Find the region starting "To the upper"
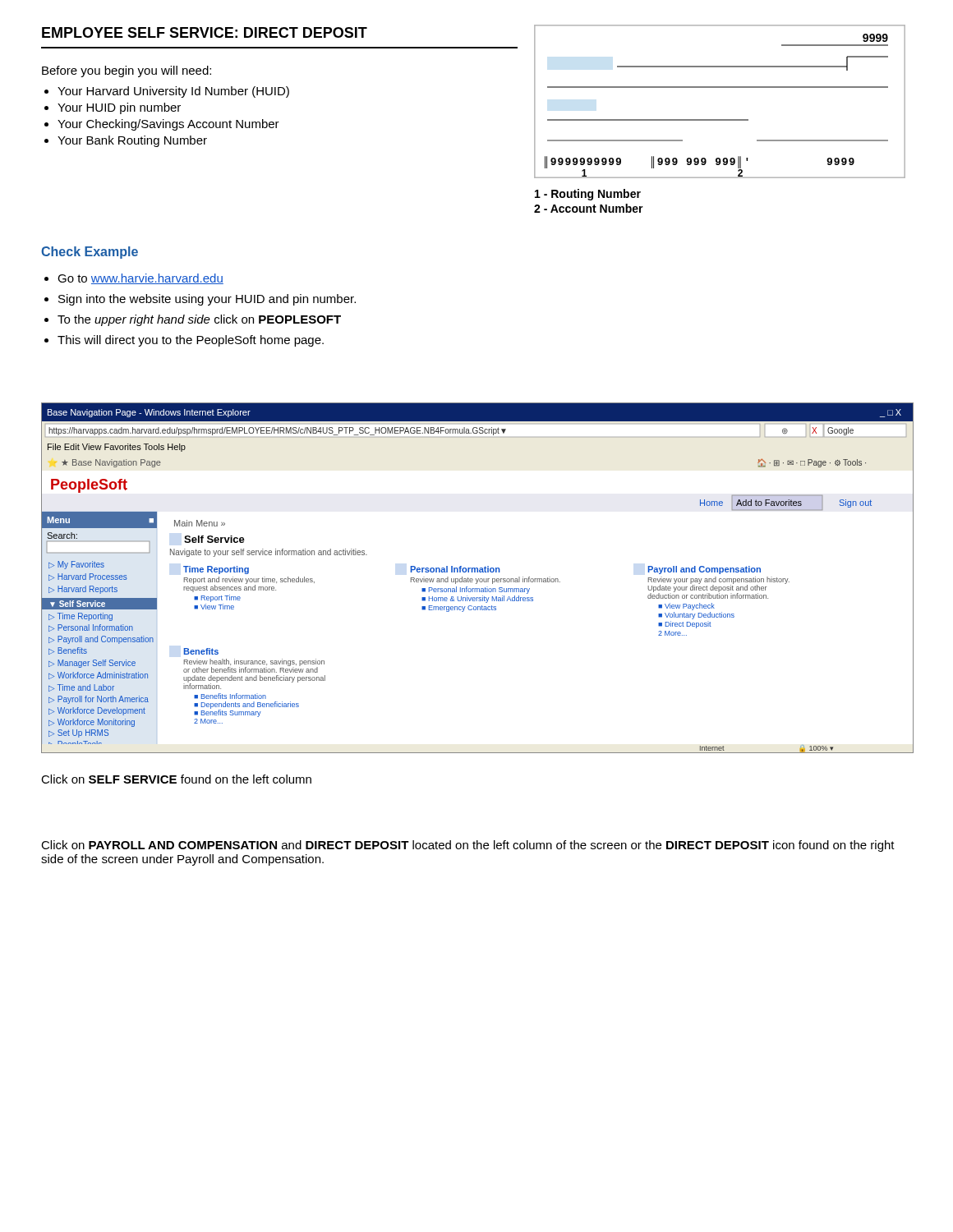 tap(199, 319)
